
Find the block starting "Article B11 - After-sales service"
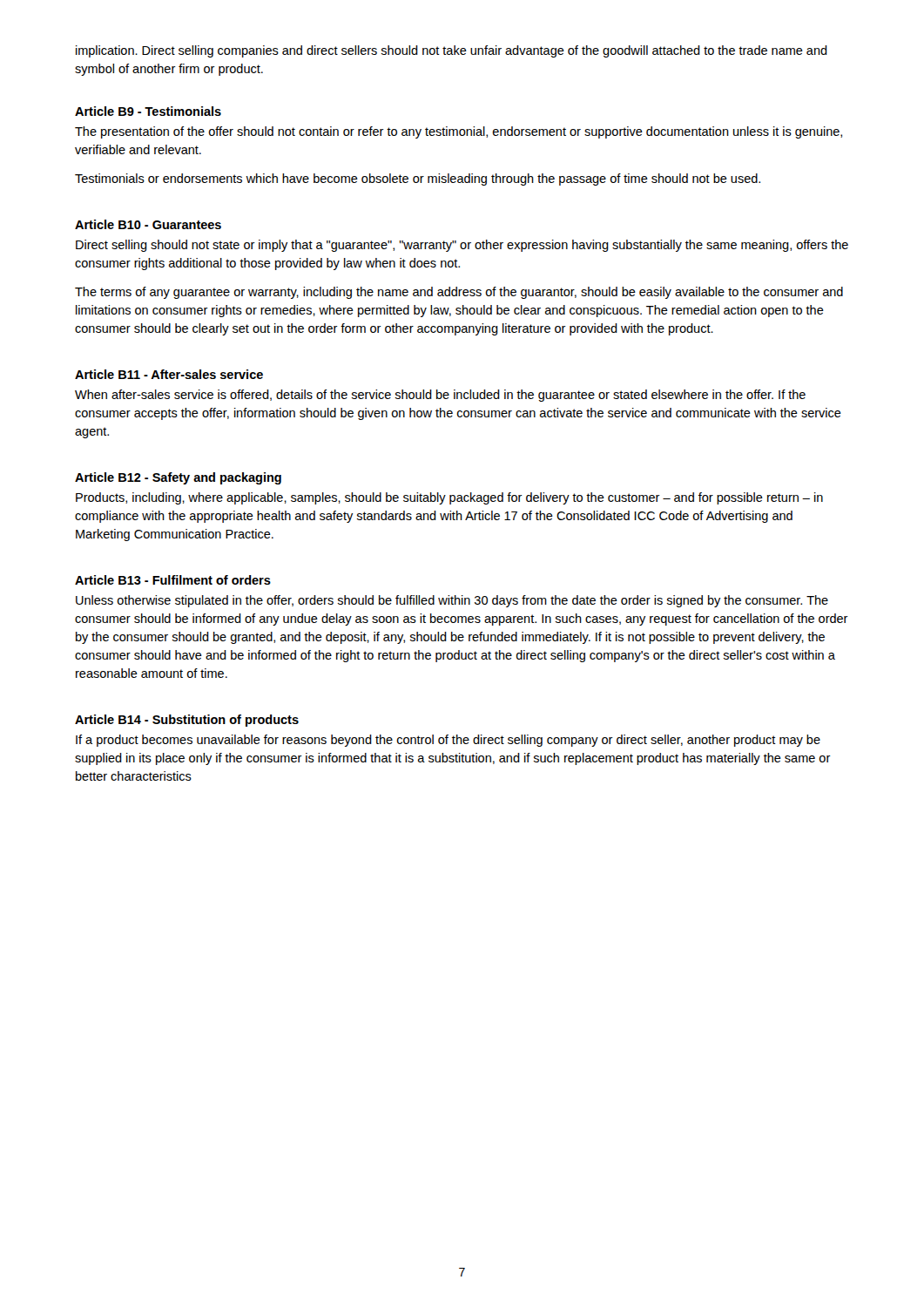pyautogui.click(x=169, y=375)
